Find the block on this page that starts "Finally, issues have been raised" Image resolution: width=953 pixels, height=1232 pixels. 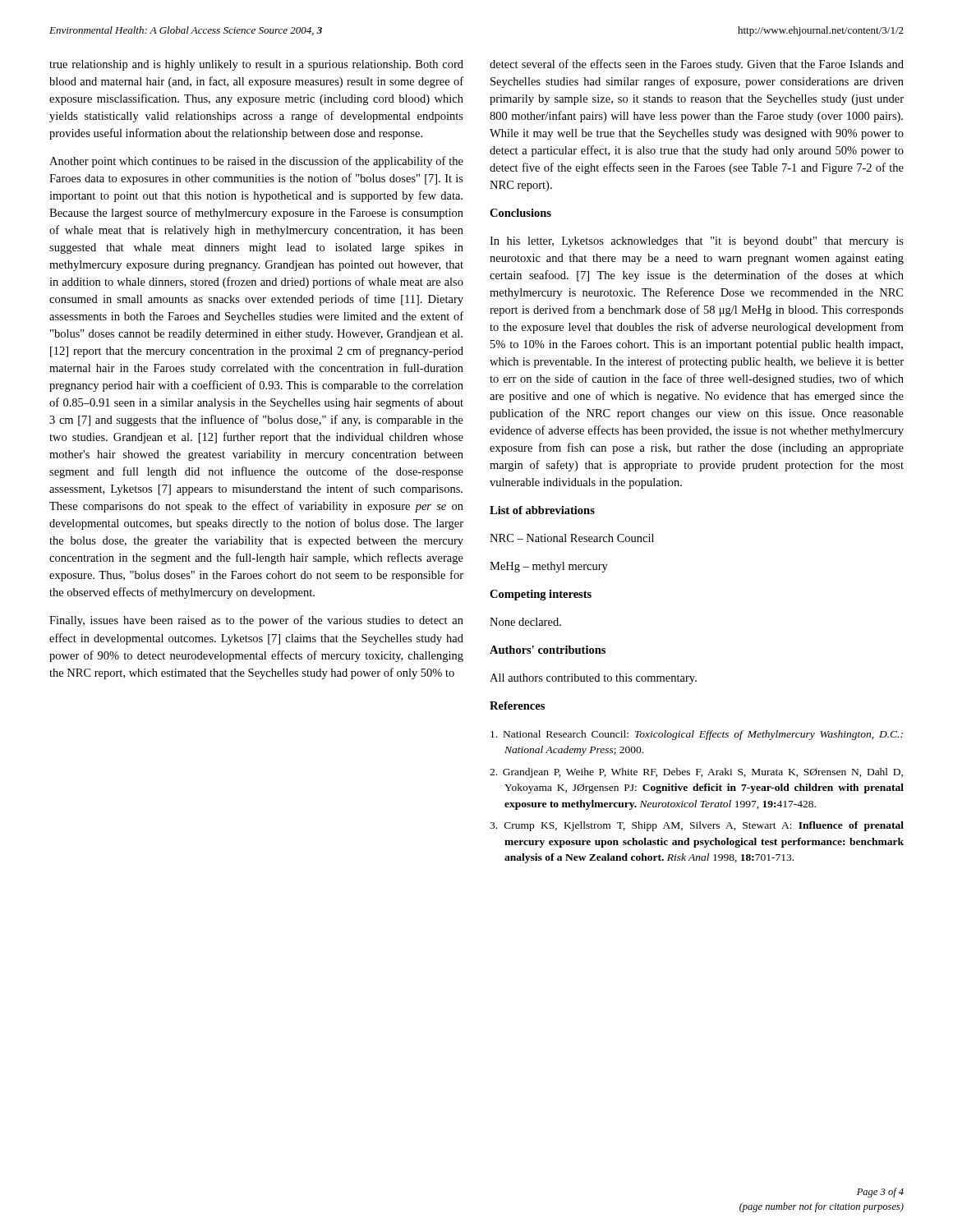click(x=256, y=647)
